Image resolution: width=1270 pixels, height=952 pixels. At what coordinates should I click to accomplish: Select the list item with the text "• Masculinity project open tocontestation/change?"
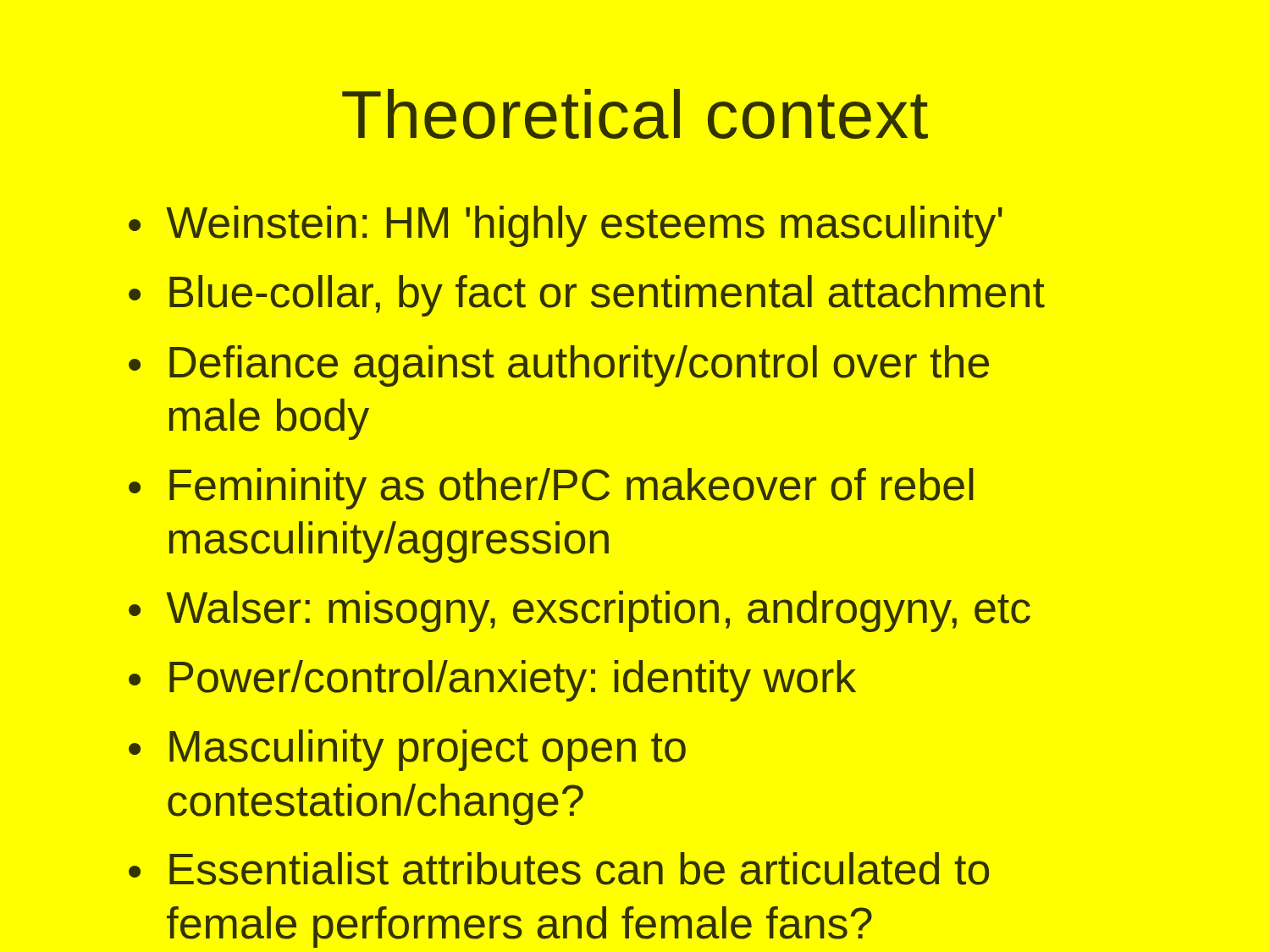point(407,774)
